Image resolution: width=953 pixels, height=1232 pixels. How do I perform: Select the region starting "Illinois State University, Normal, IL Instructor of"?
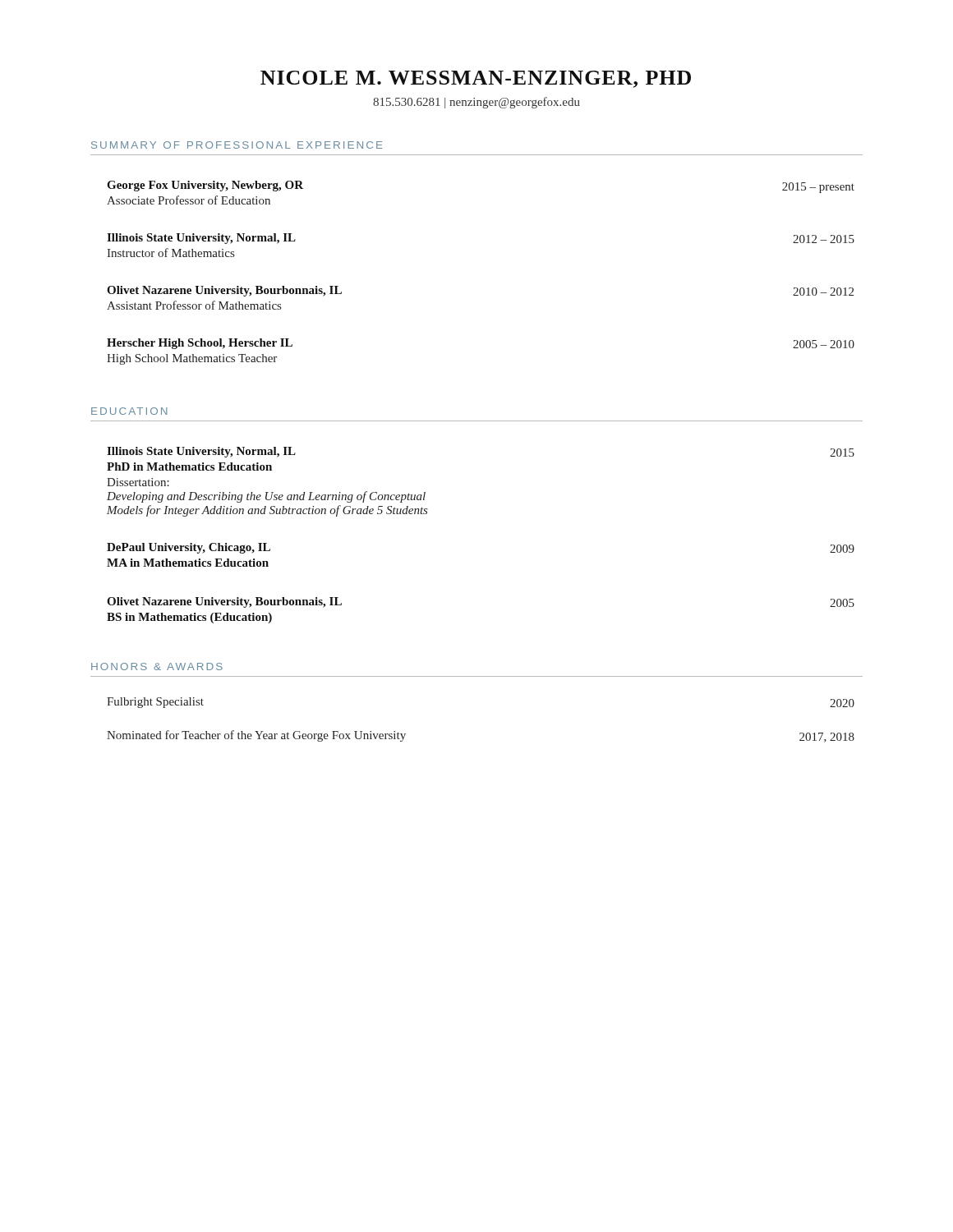[204, 239]
